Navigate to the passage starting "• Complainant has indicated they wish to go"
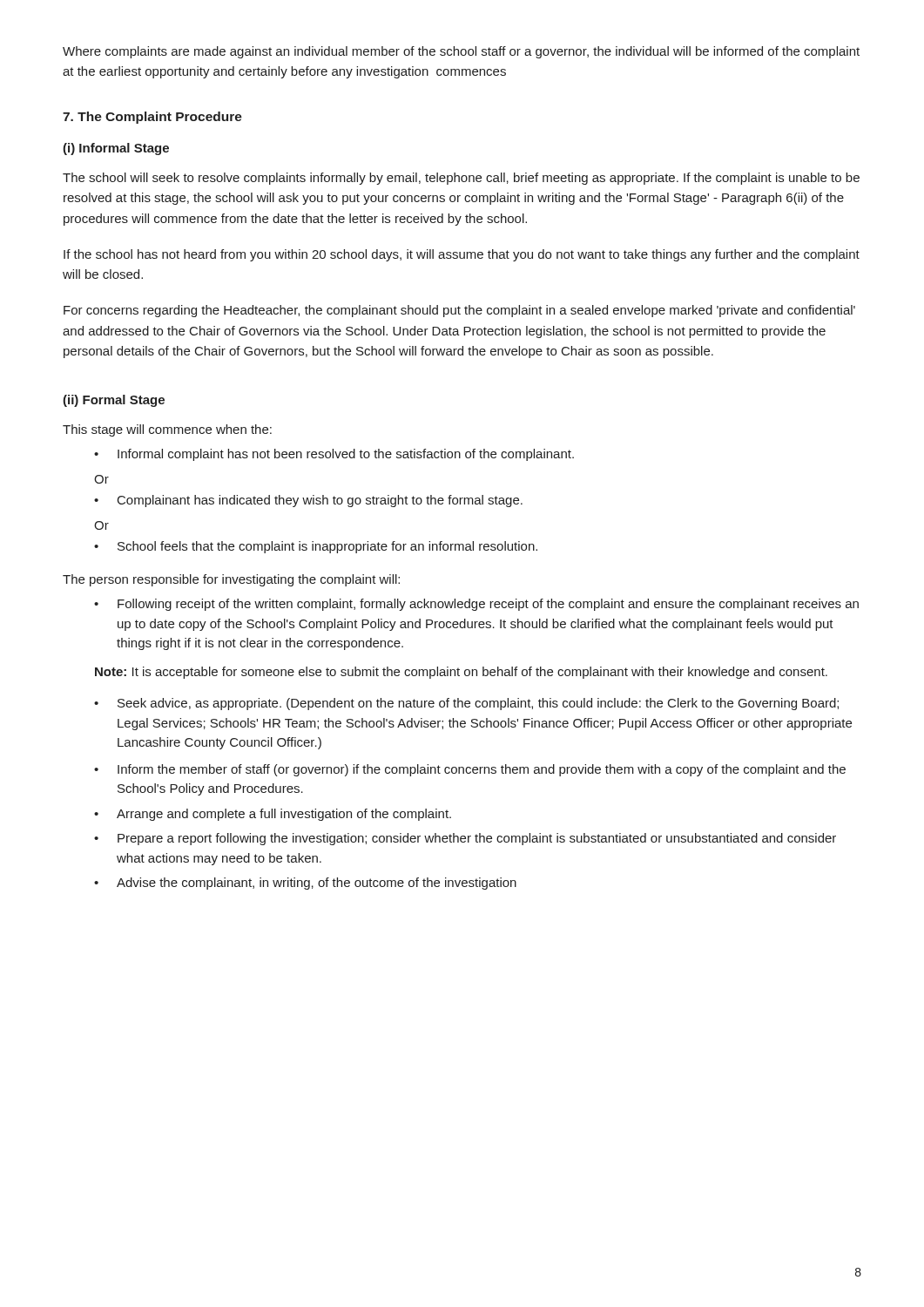The height and width of the screenshot is (1307, 924). click(x=309, y=501)
